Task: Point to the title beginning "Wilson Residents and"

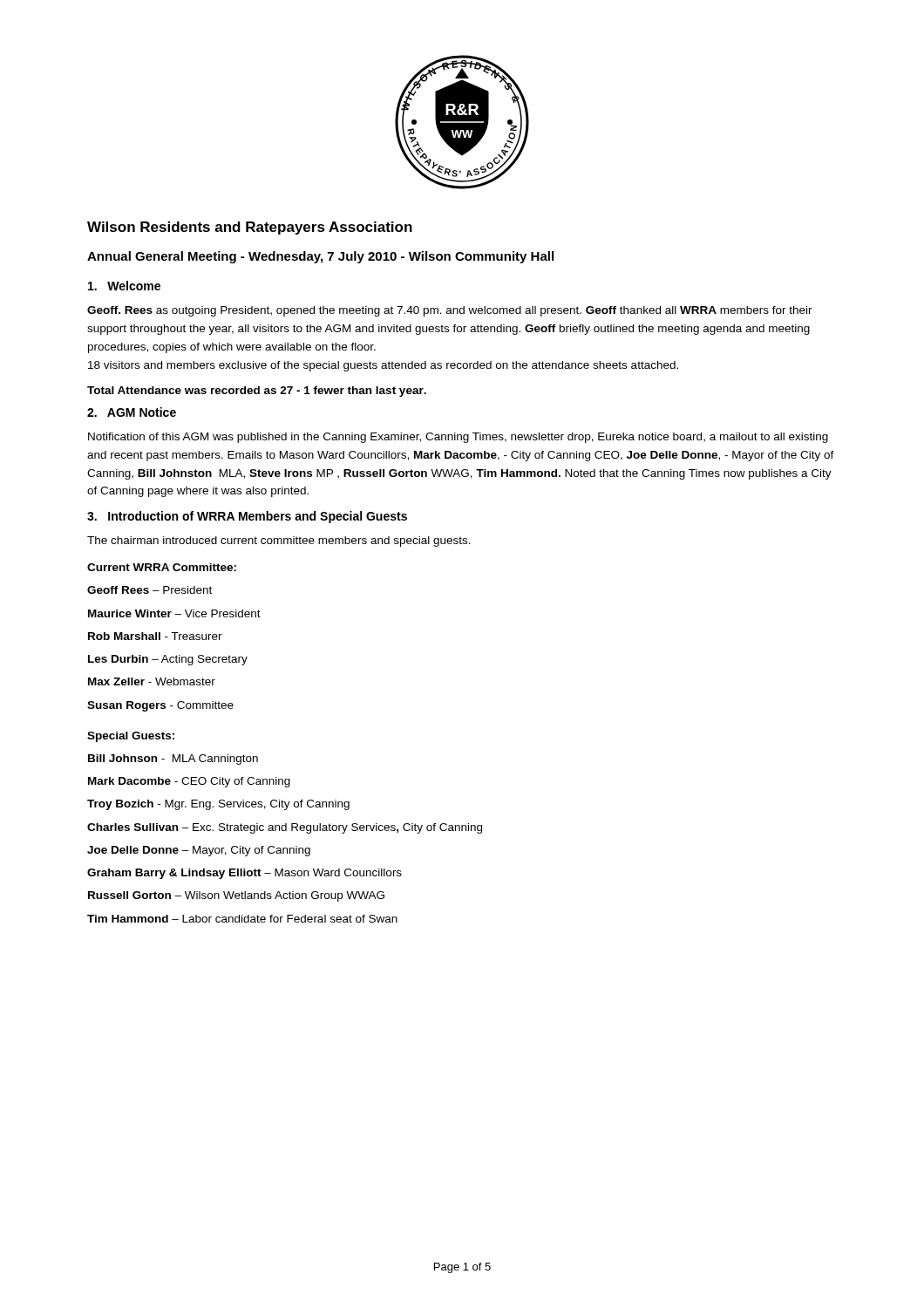Action: click(x=250, y=227)
